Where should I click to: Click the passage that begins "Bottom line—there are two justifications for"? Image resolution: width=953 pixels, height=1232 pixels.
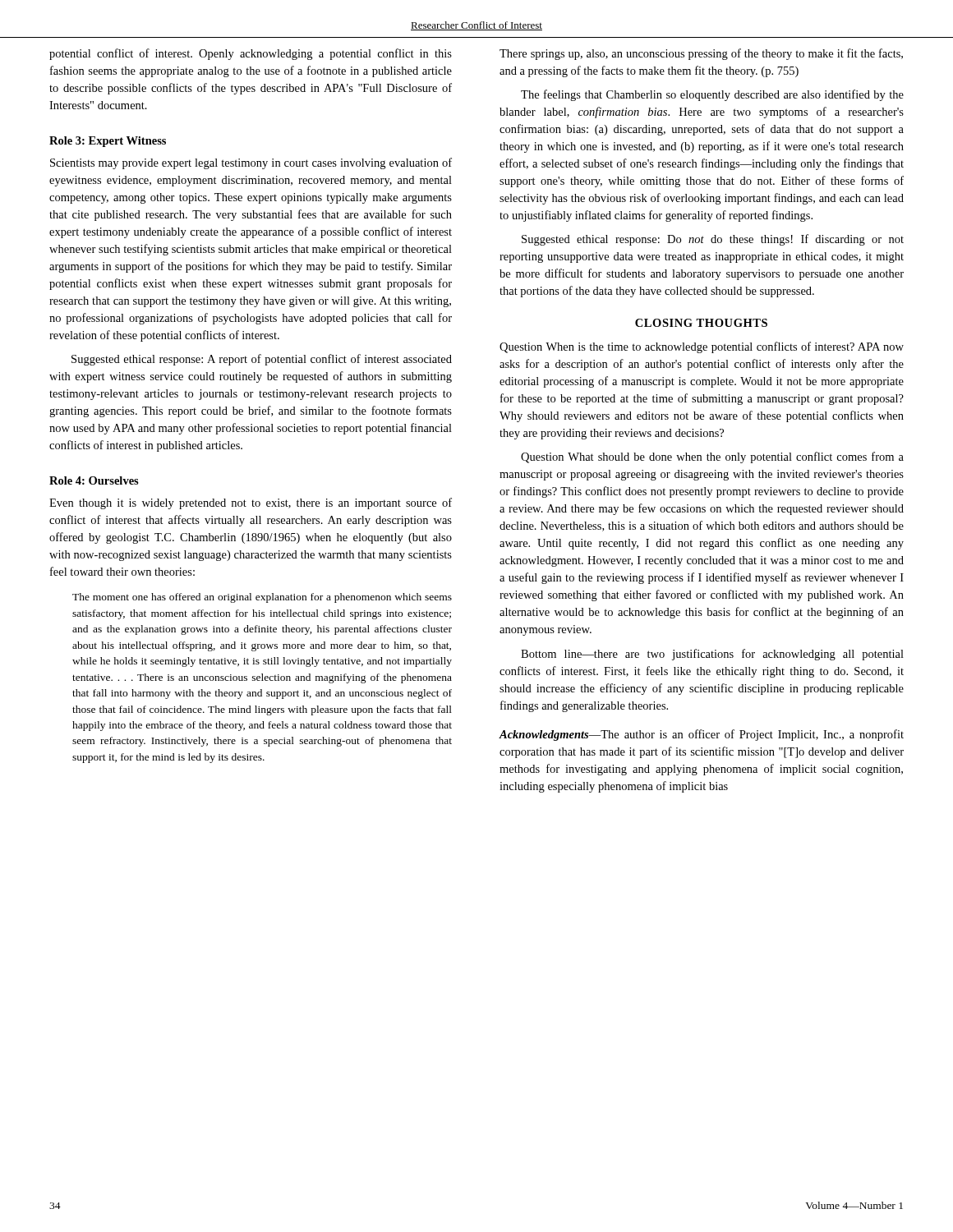(x=702, y=680)
